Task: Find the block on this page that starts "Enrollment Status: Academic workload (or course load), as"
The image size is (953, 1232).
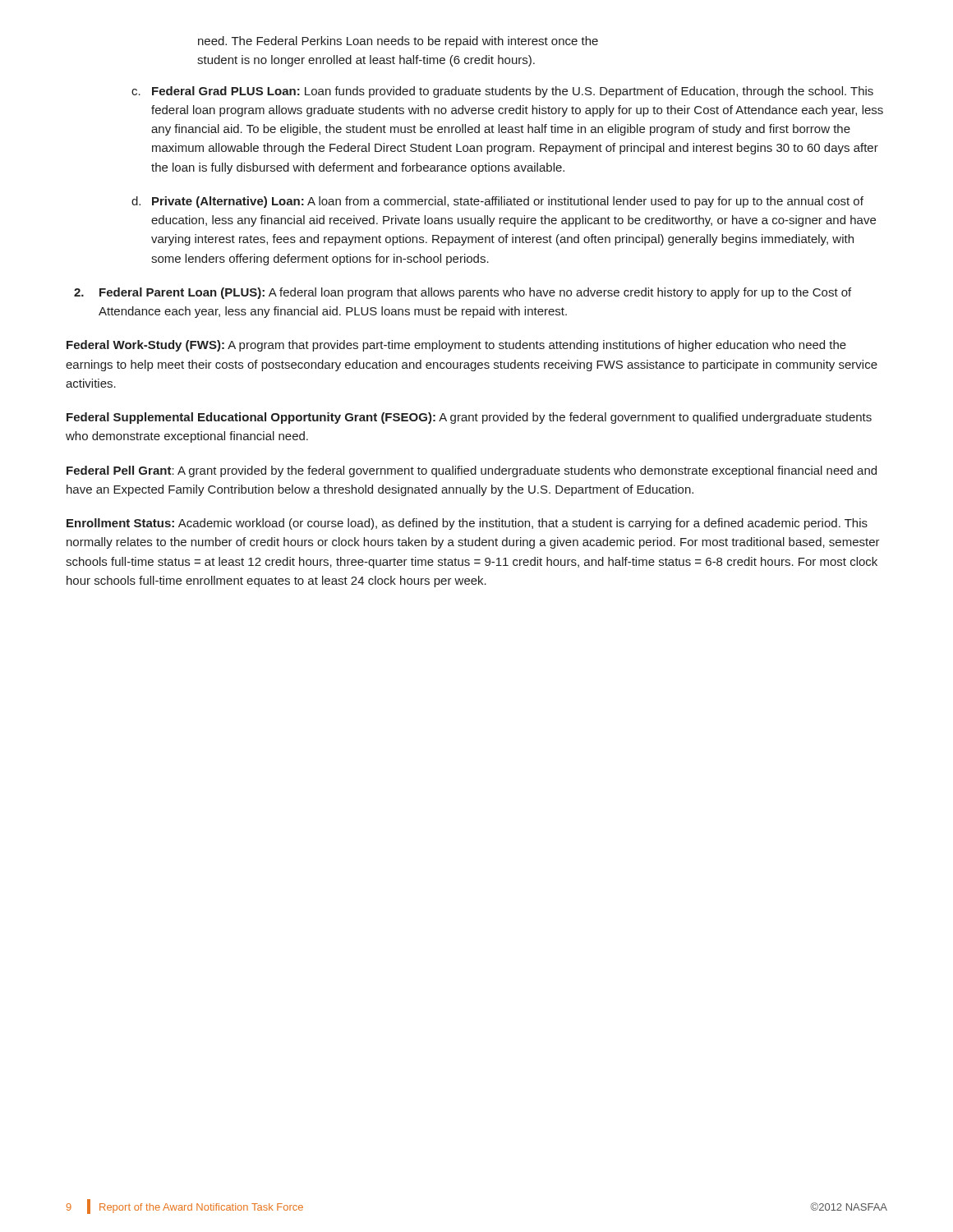Action: 473,551
